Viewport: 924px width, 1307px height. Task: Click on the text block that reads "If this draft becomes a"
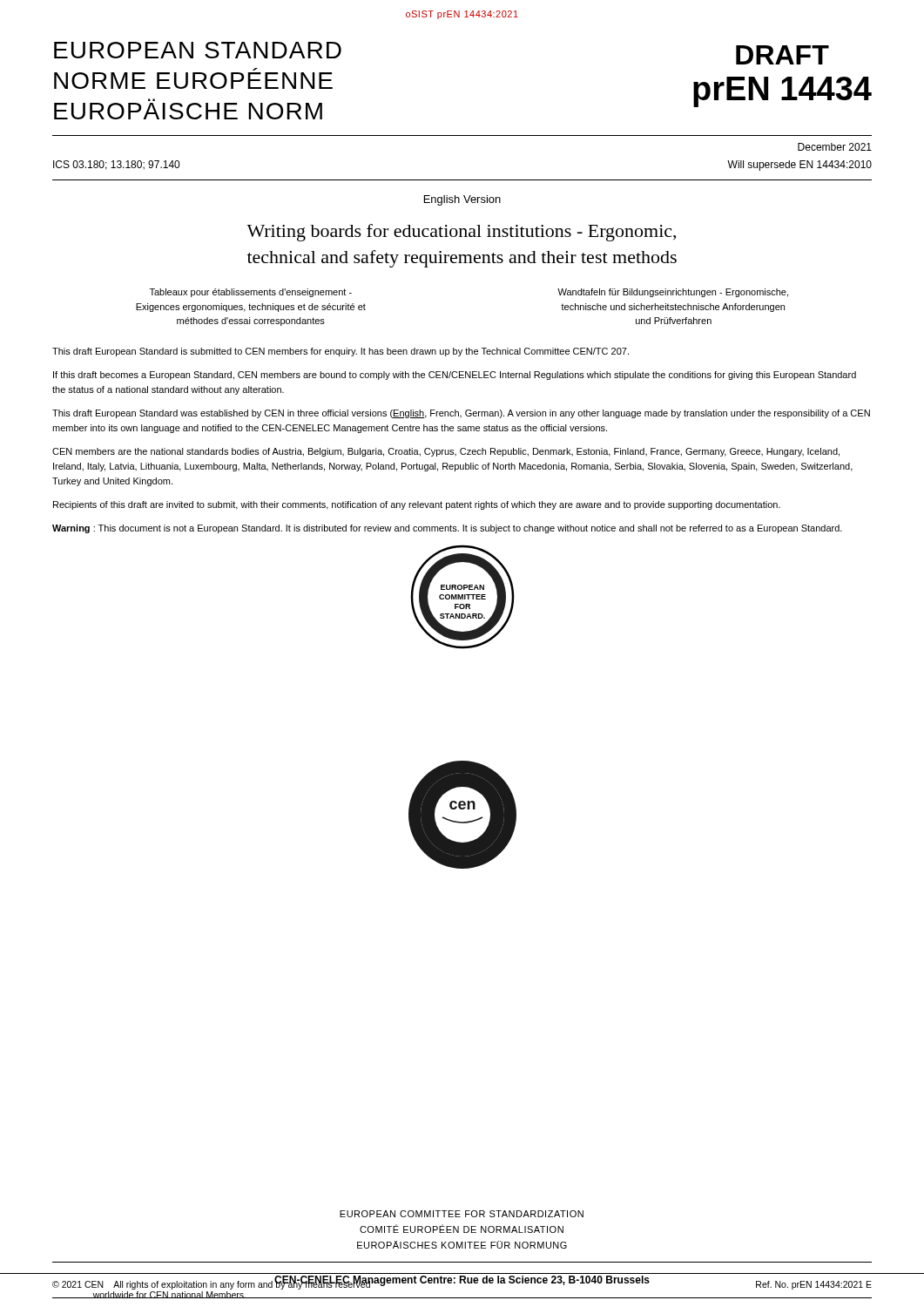click(454, 382)
